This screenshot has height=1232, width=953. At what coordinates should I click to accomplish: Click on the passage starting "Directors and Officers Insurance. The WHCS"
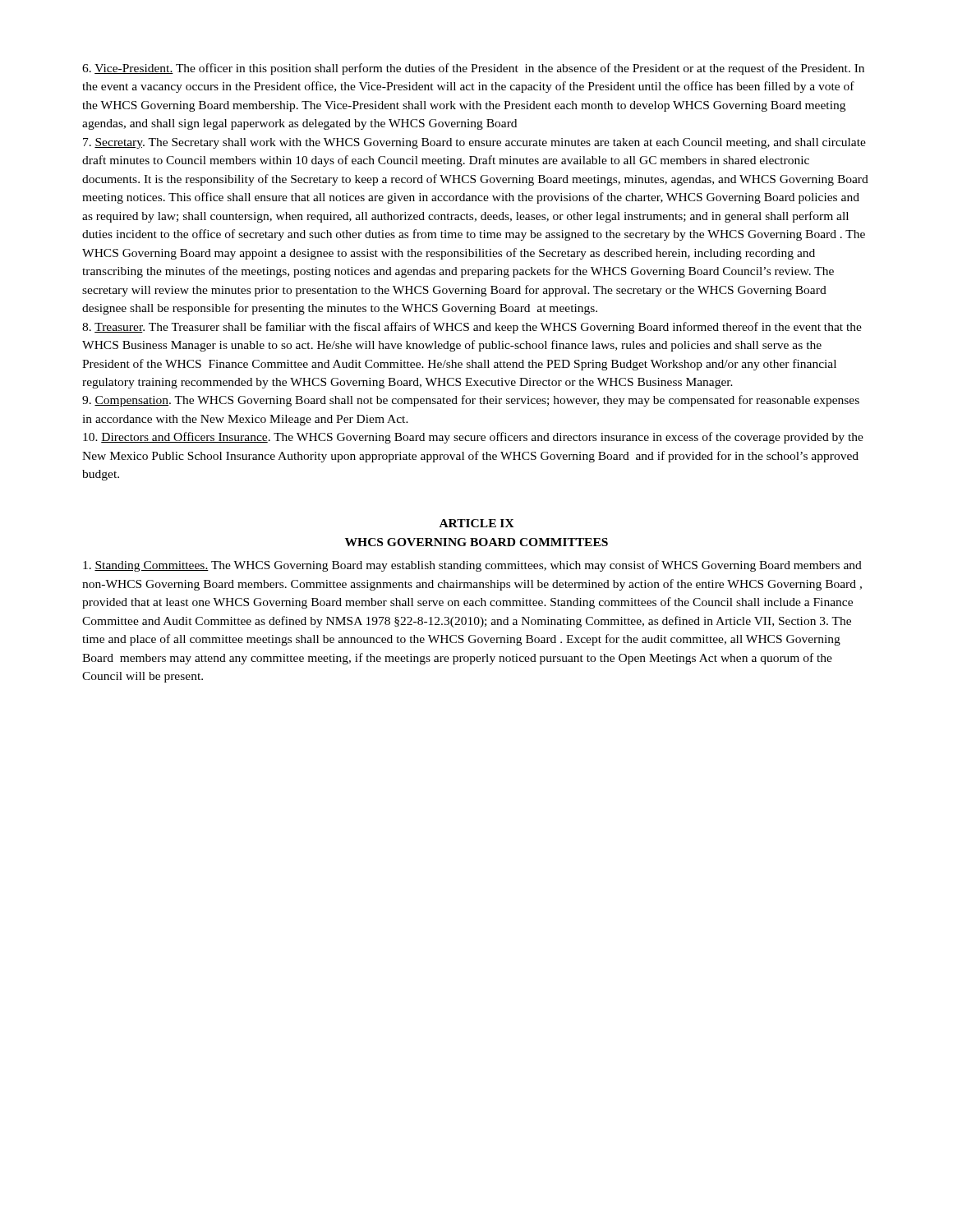(x=473, y=455)
